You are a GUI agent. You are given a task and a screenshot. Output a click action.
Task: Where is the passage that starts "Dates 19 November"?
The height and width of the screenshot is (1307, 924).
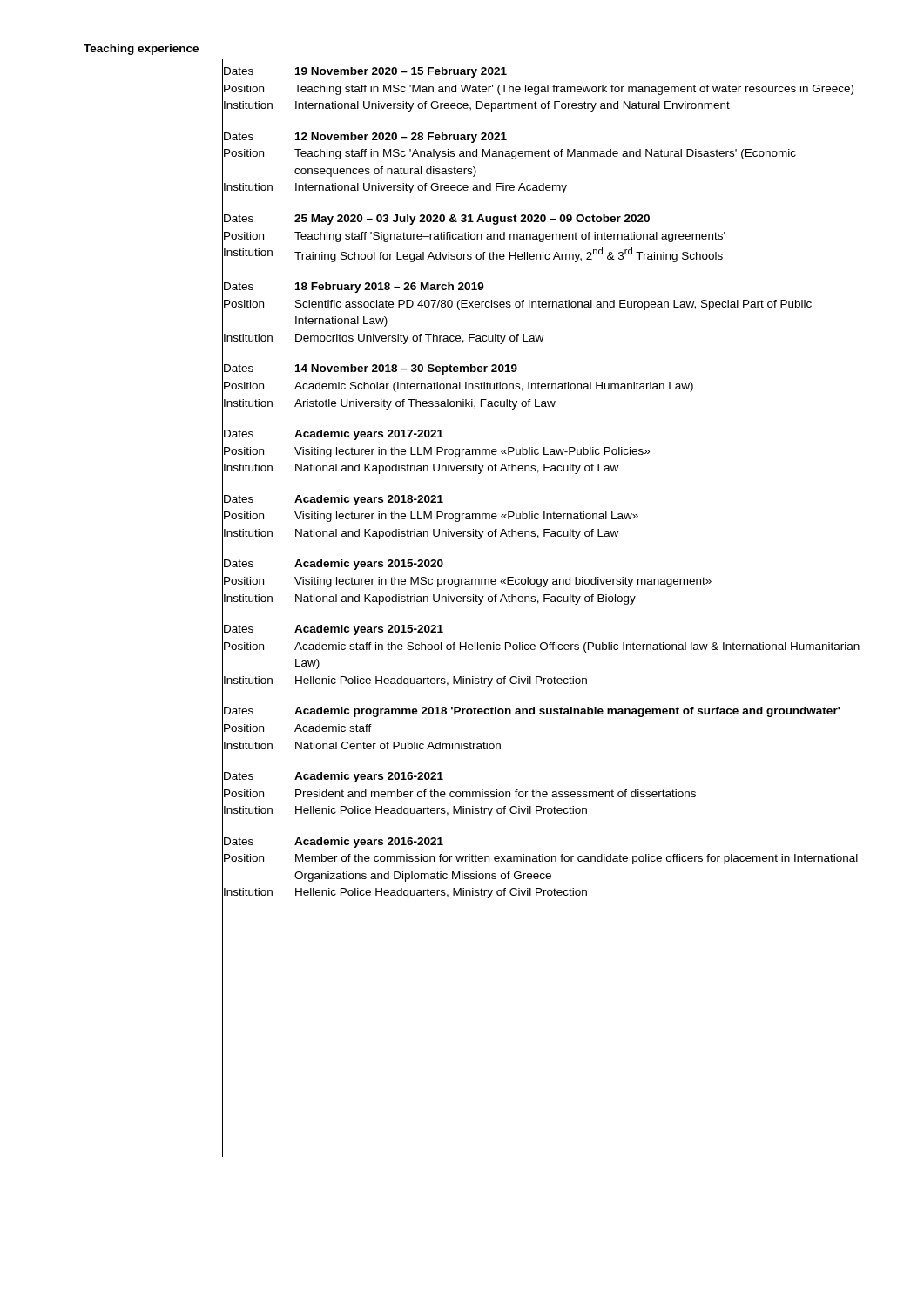(545, 88)
